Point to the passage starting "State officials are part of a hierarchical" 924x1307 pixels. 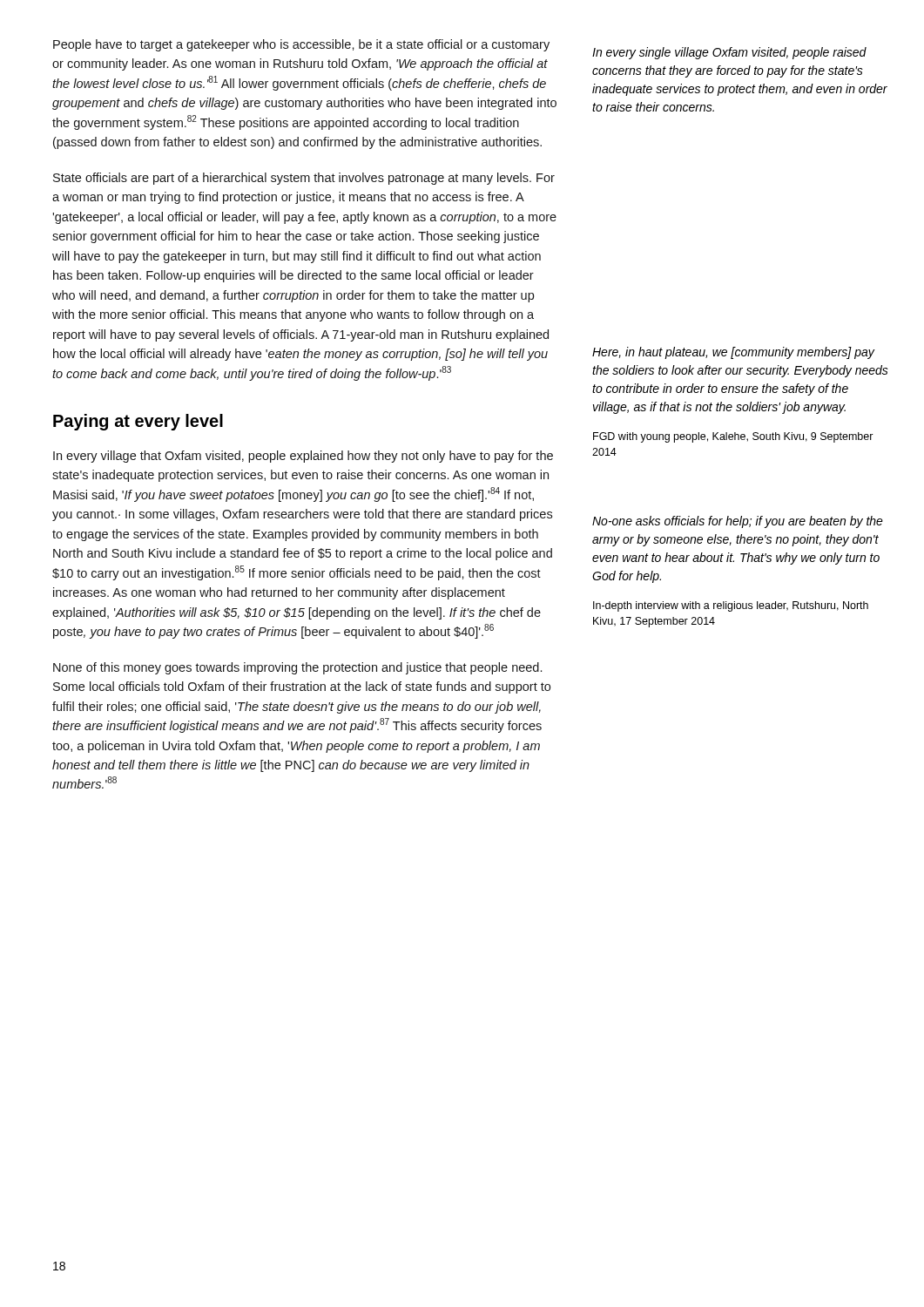tap(304, 275)
